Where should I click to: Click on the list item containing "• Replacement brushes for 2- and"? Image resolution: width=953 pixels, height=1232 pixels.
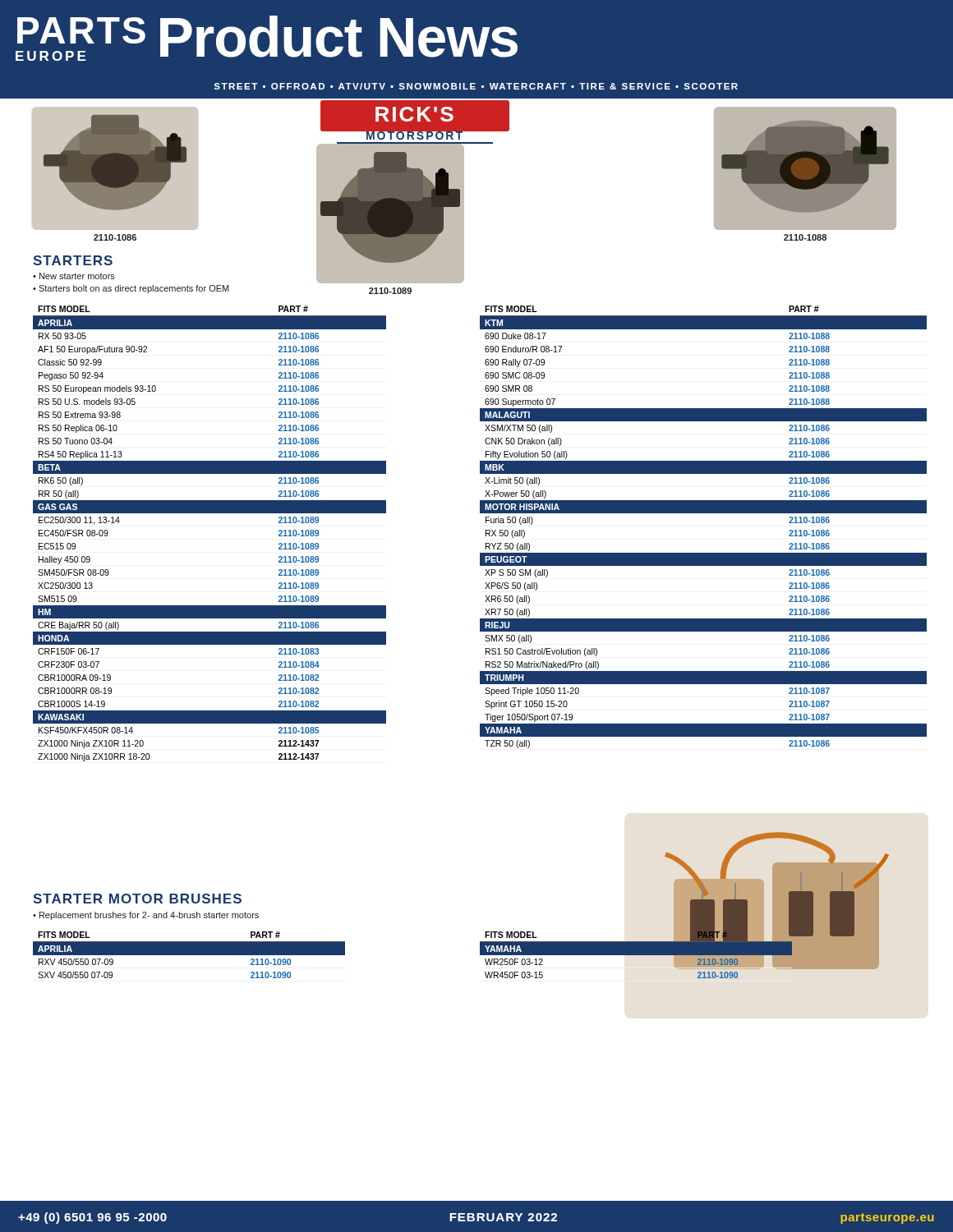pos(146,915)
